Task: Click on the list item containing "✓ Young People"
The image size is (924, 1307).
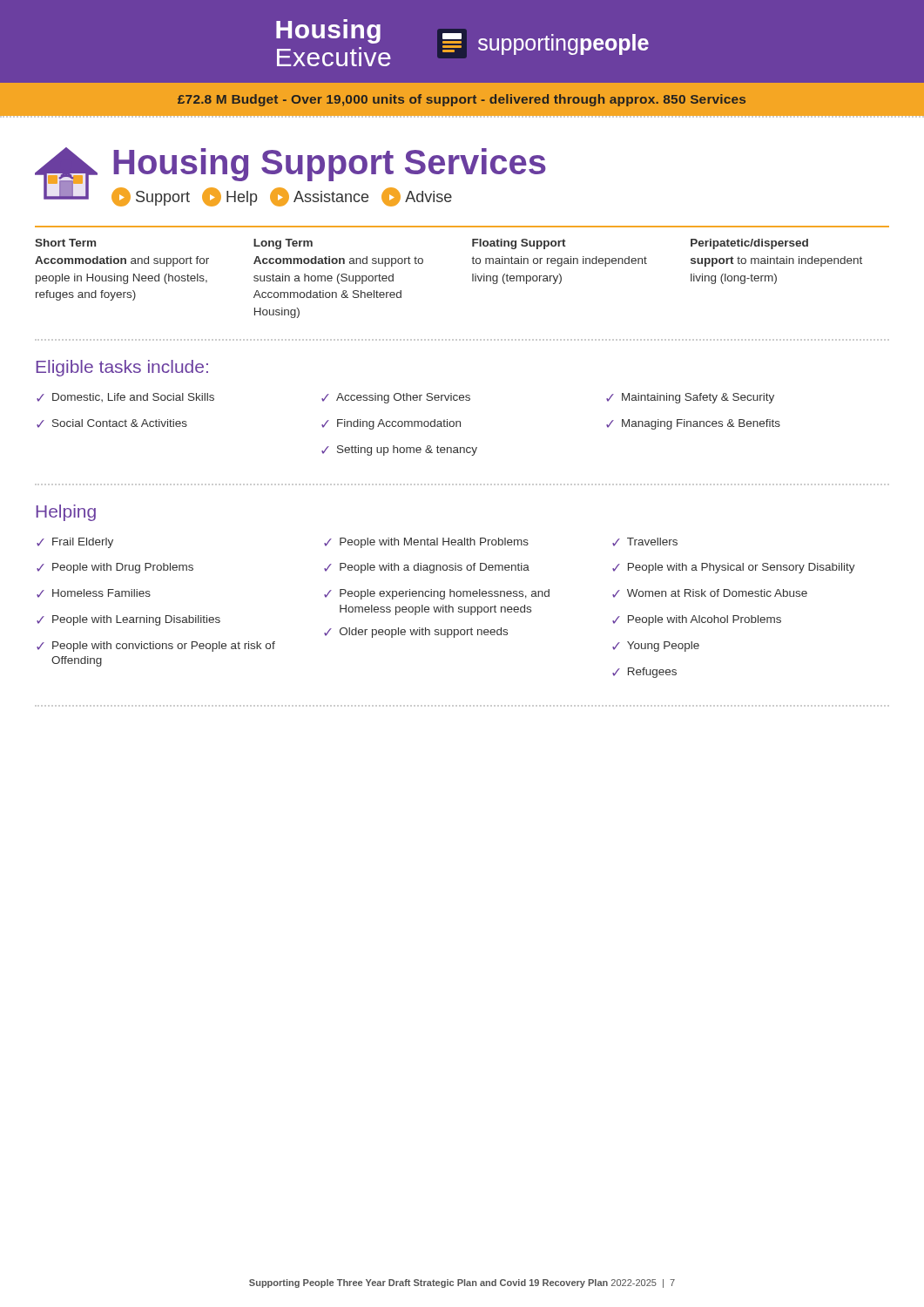Action: coord(655,647)
